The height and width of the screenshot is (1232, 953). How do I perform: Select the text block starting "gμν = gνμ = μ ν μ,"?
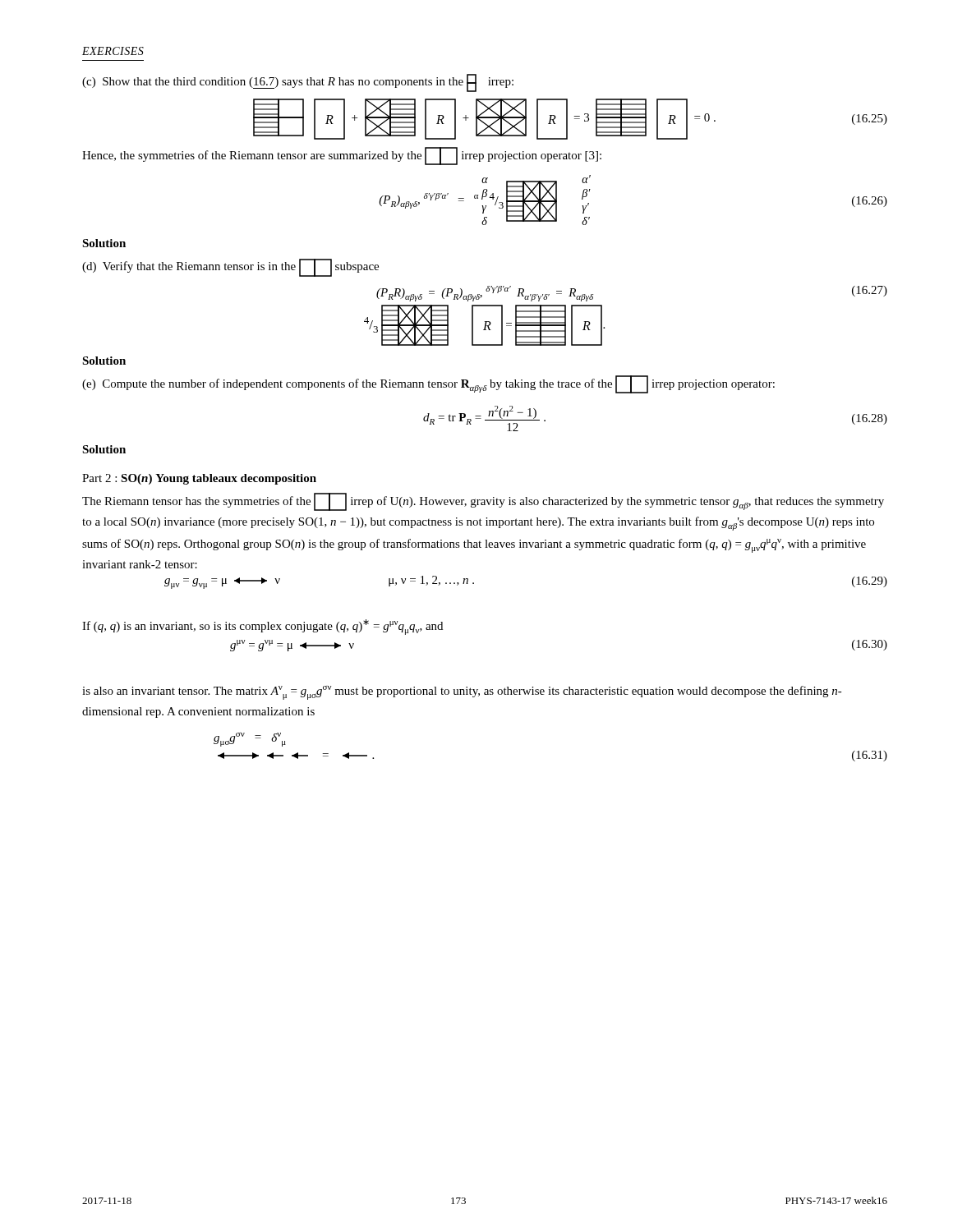pos(224,584)
